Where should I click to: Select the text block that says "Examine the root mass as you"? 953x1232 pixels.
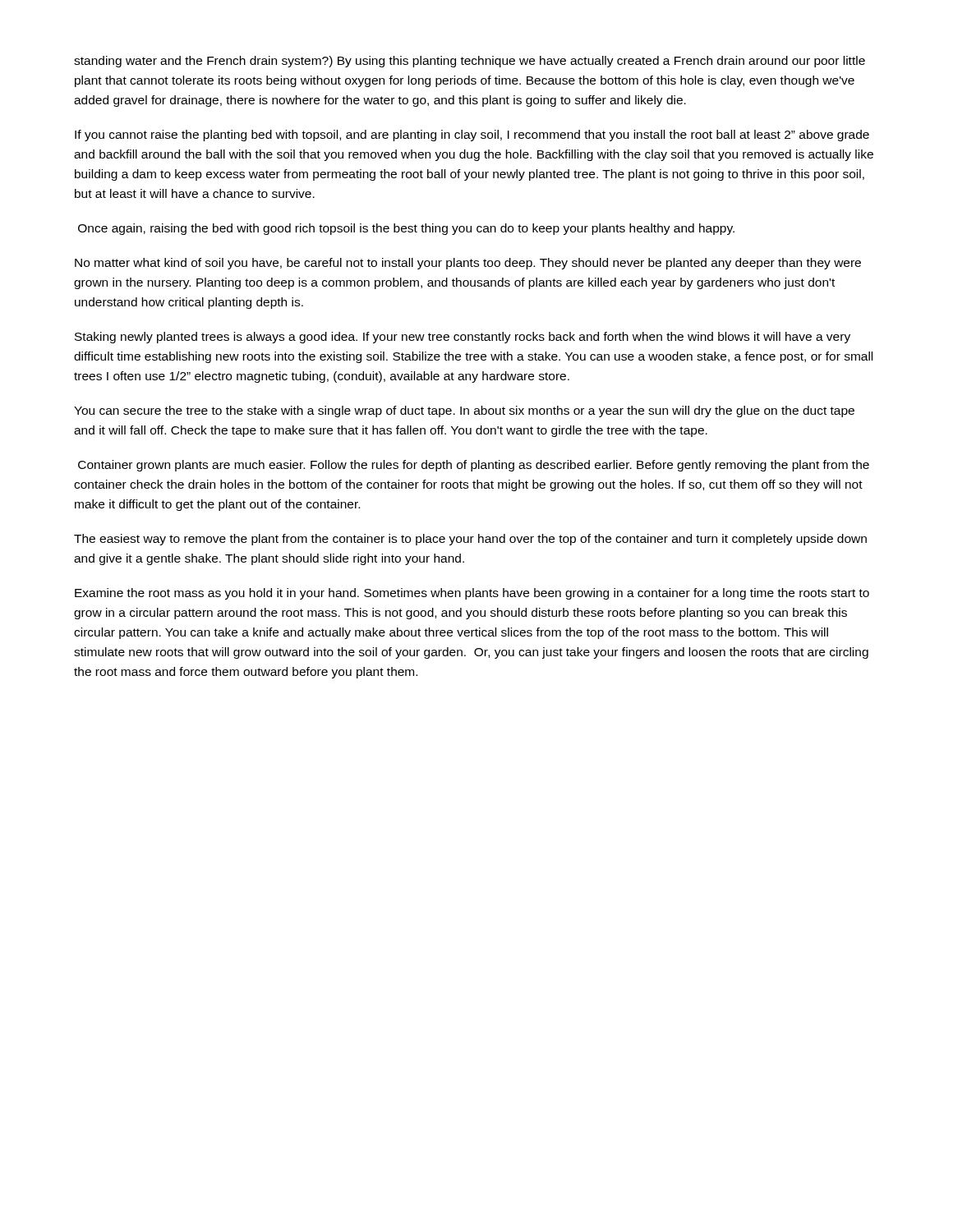coord(472,632)
